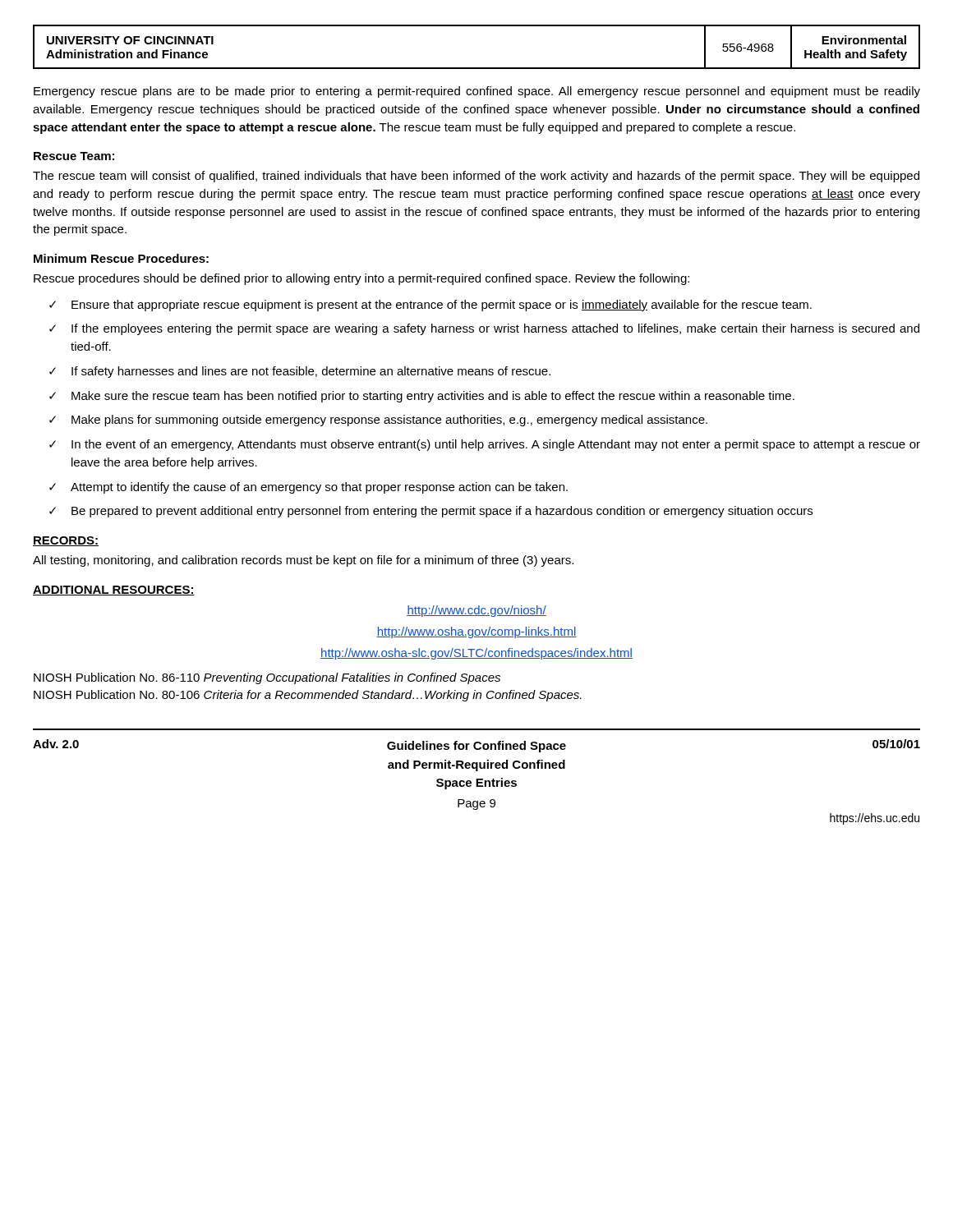Where is the passage that starts "The rescue team will consist of qualified,"?
Image resolution: width=953 pixels, height=1232 pixels.
476,202
